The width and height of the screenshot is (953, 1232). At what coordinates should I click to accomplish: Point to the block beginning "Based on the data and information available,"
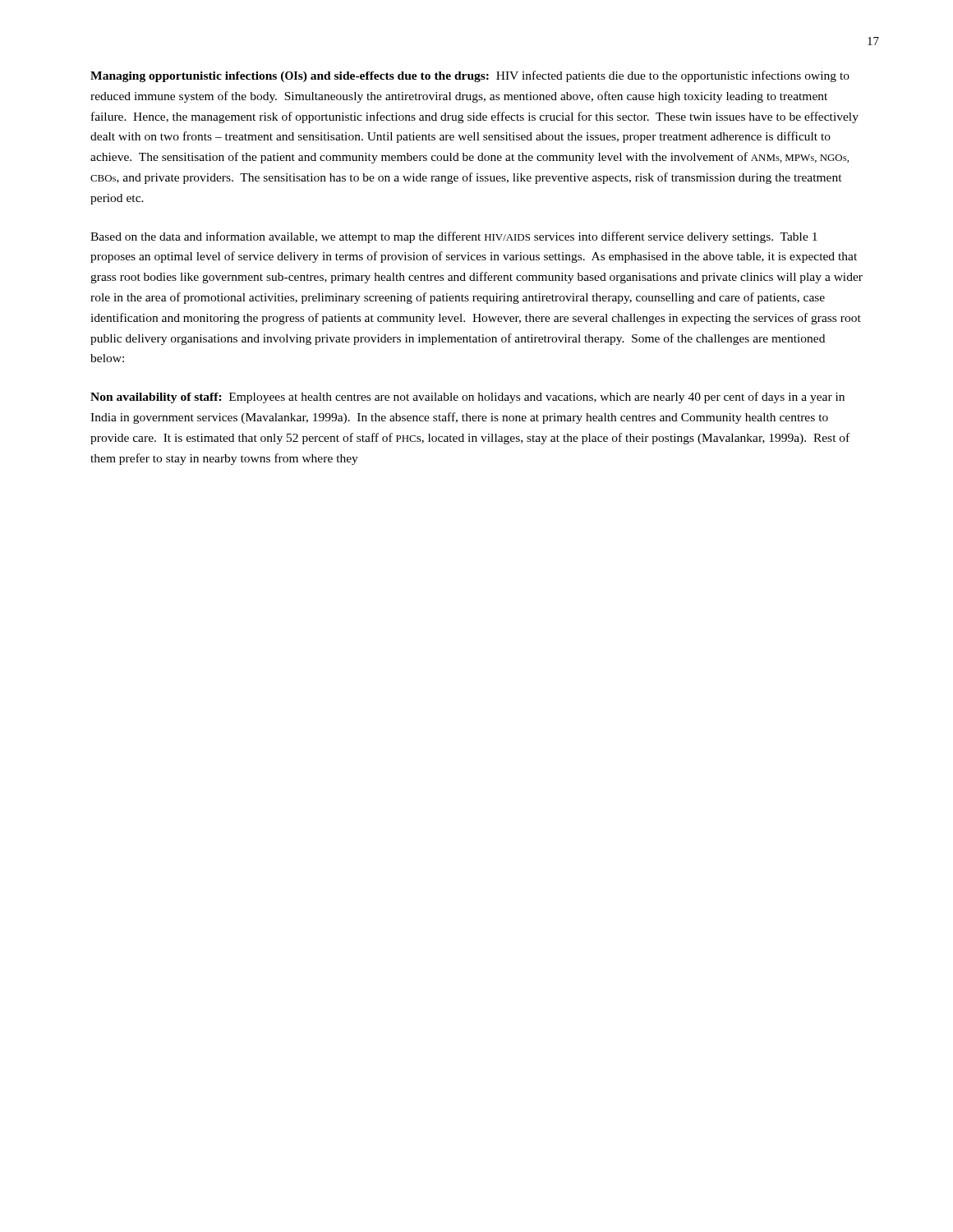[x=476, y=297]
